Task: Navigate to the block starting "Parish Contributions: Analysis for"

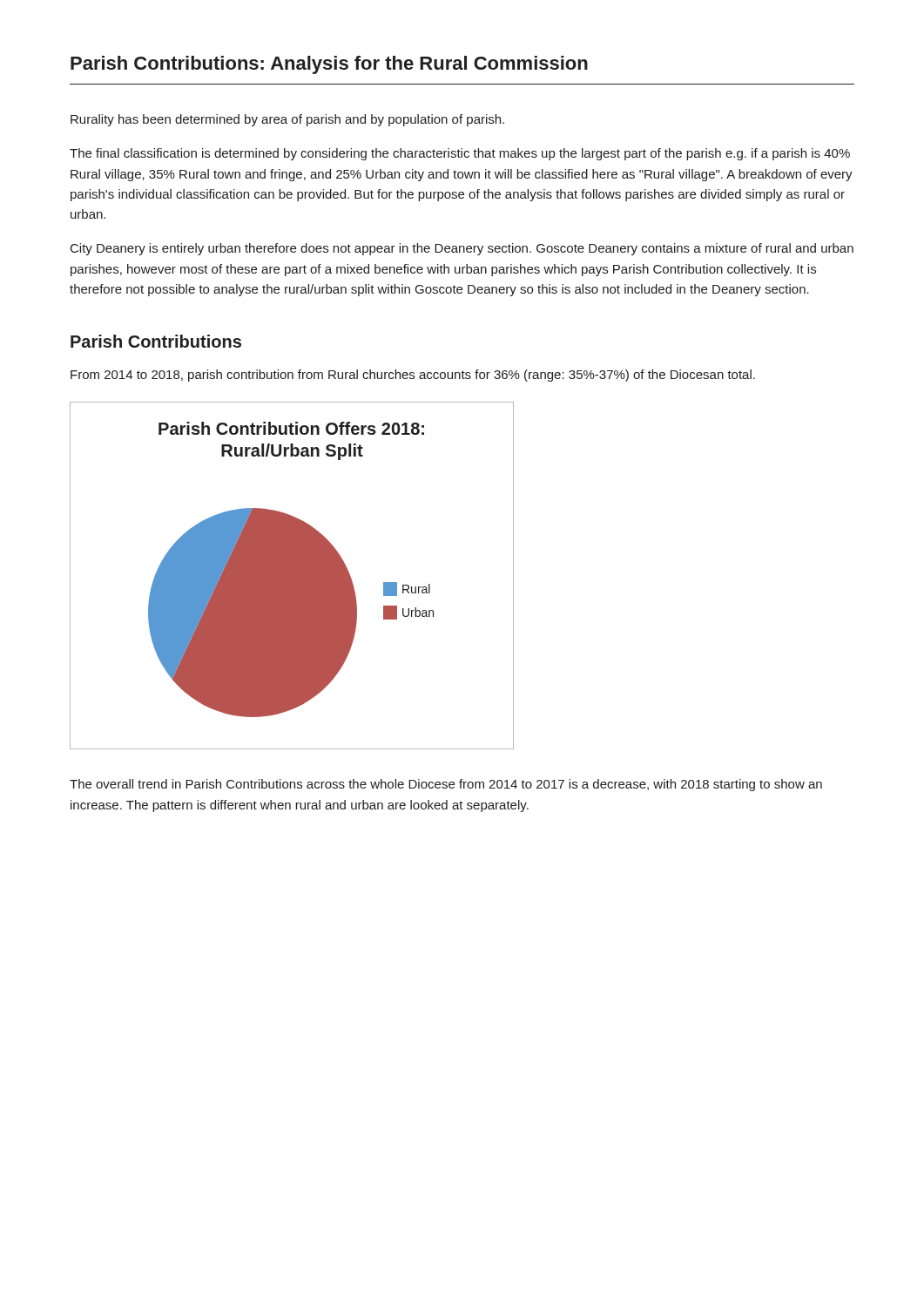Action: point(329,63)
